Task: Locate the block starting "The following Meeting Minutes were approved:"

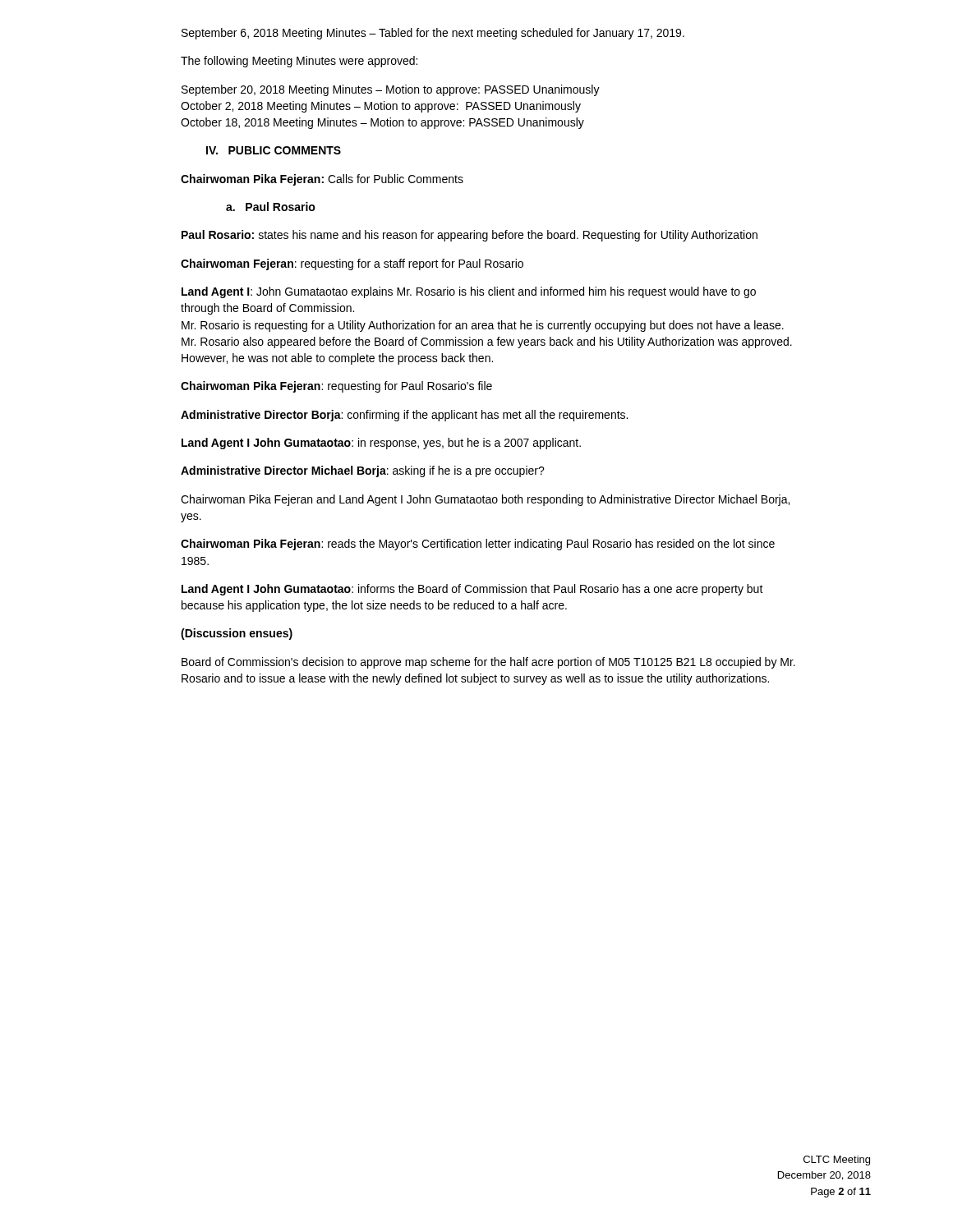Action: (300, 61)
